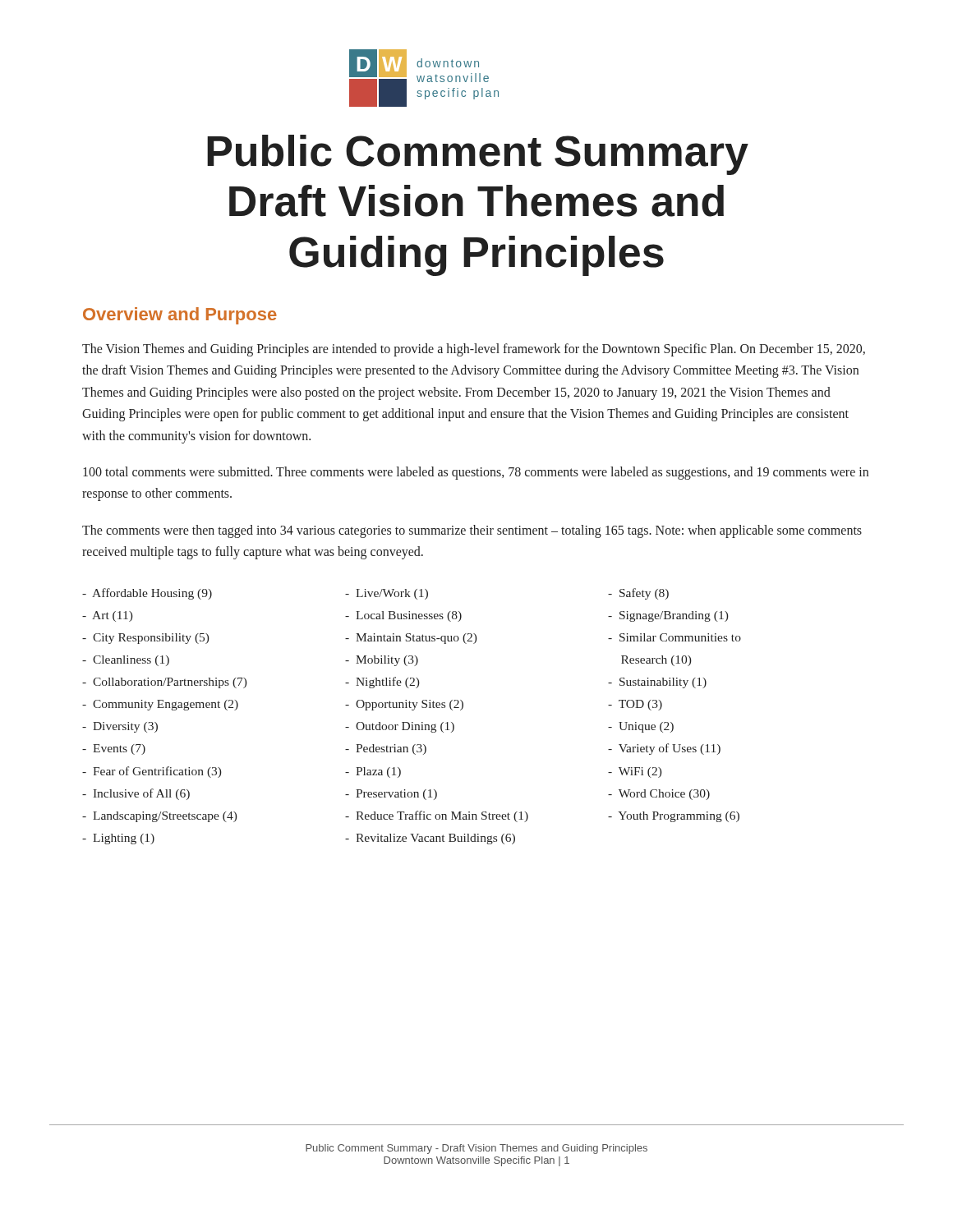Find the element starting "100 total comments were"
This screenshot has height=1232, width=953.
pos(476,483)
